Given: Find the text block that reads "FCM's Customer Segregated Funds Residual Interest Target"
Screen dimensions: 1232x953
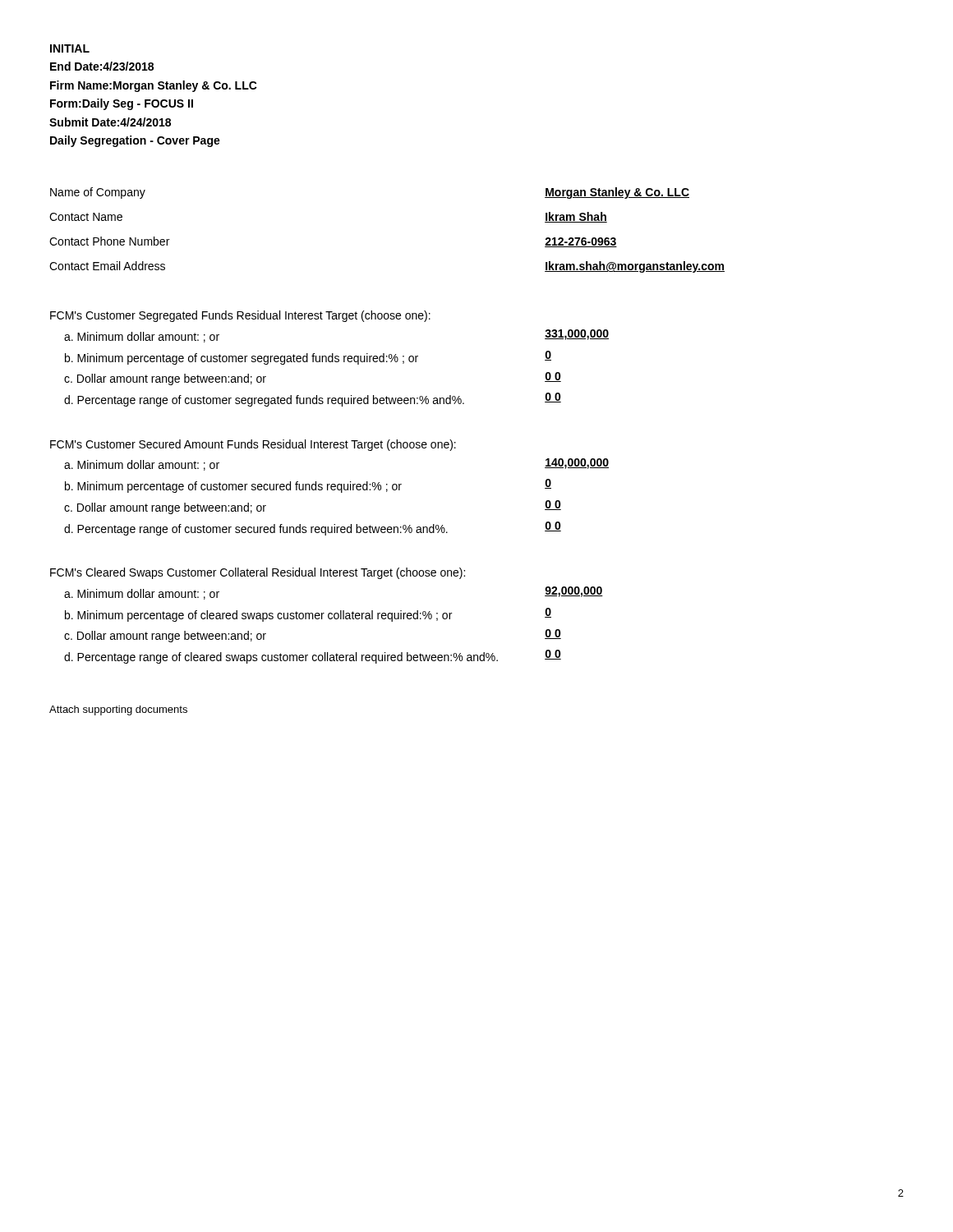Looking at the screenshot, I should point(284,359).
